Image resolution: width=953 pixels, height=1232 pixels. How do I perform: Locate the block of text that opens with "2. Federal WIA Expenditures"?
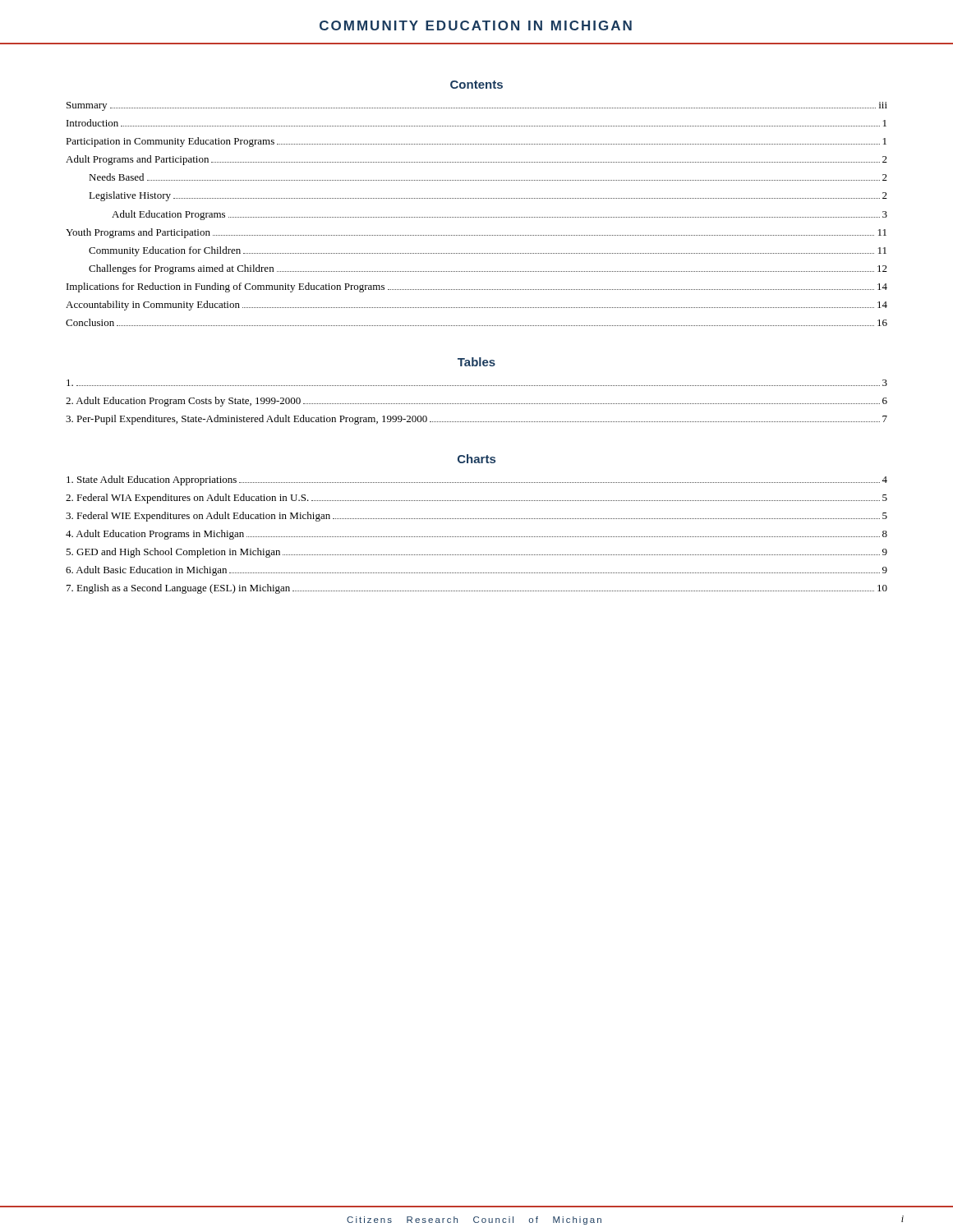476,497
